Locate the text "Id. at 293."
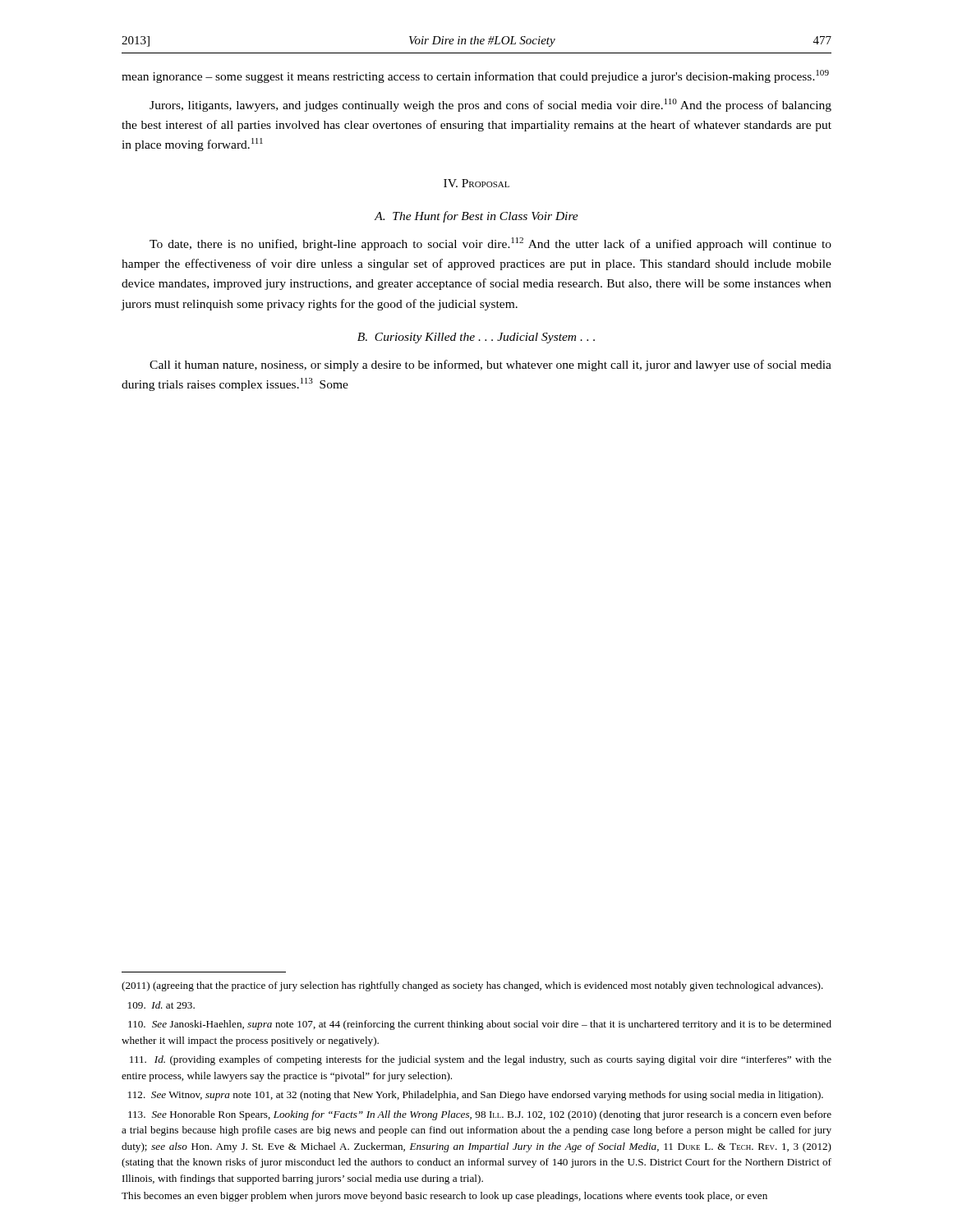This screenshot has height=1232, width=953. click(161, 1005)
